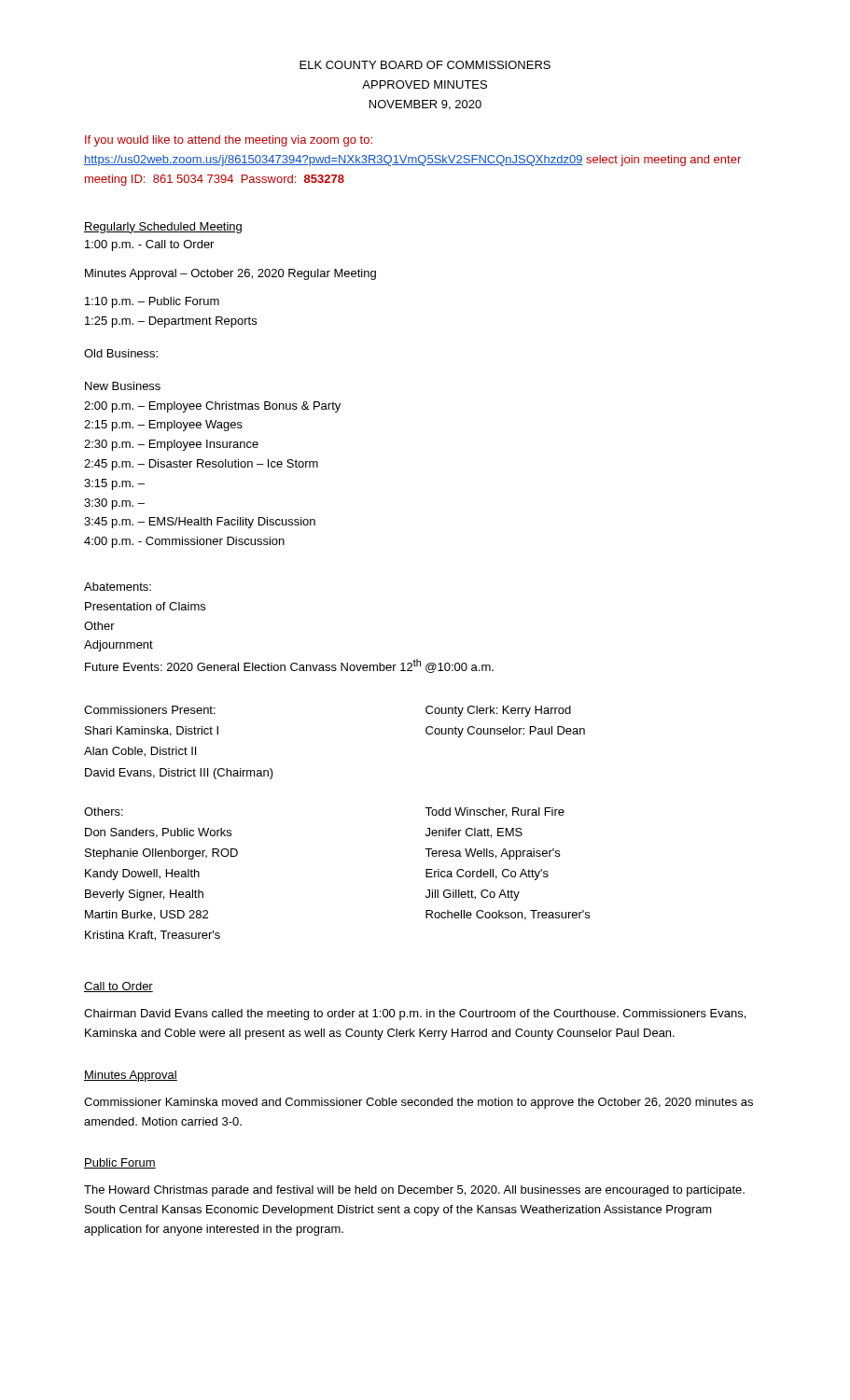Find the block on this page that starts "The Howard Christmas parade and festival will"
Screen dimensions: 1400x850
tap(415, 1209)
